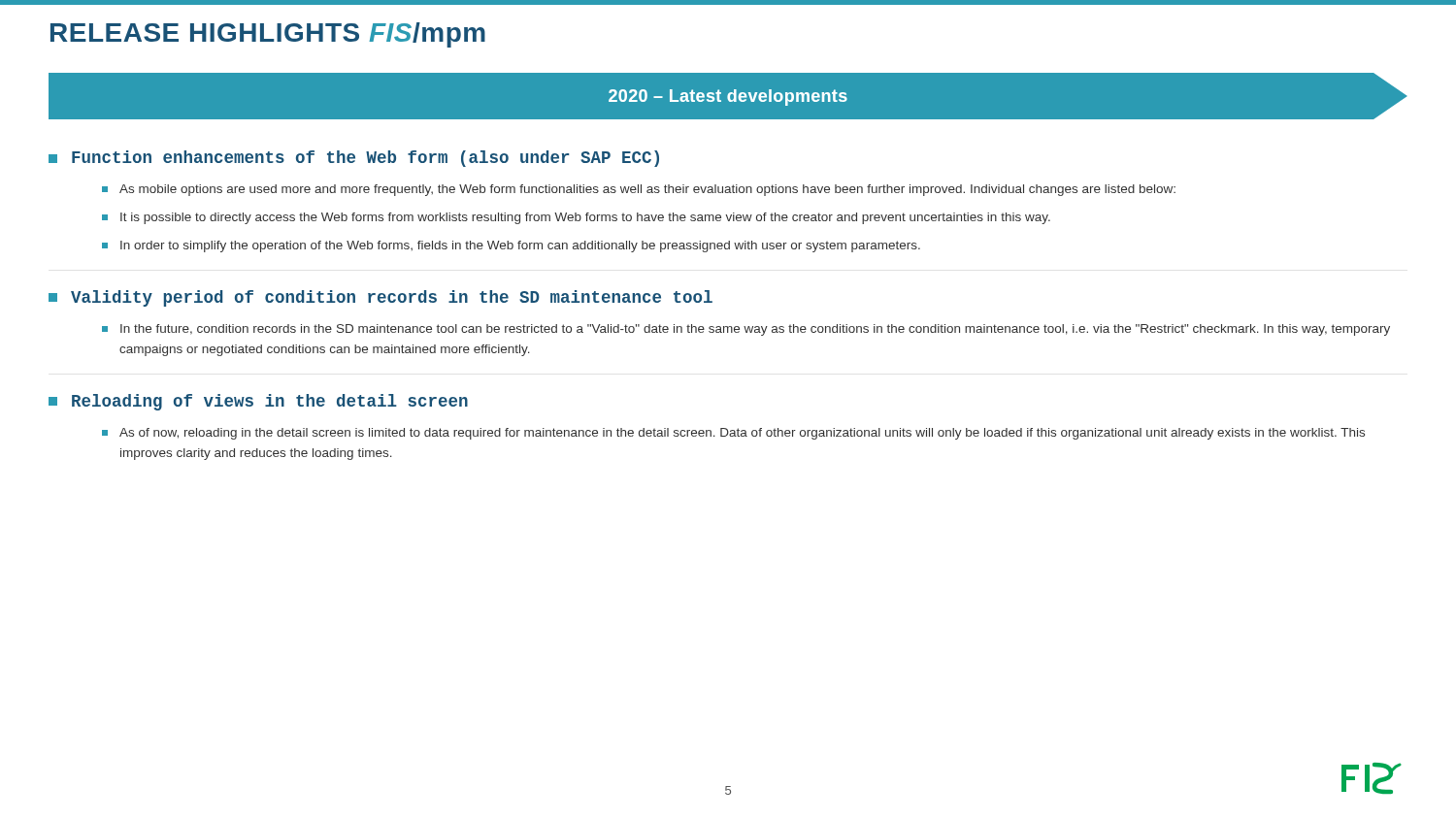The width and height of the screenshot is (1456, 819).
Task: Where is the section header that starts "Validity period of condition records in"?
Action: (x=381, y=298)
